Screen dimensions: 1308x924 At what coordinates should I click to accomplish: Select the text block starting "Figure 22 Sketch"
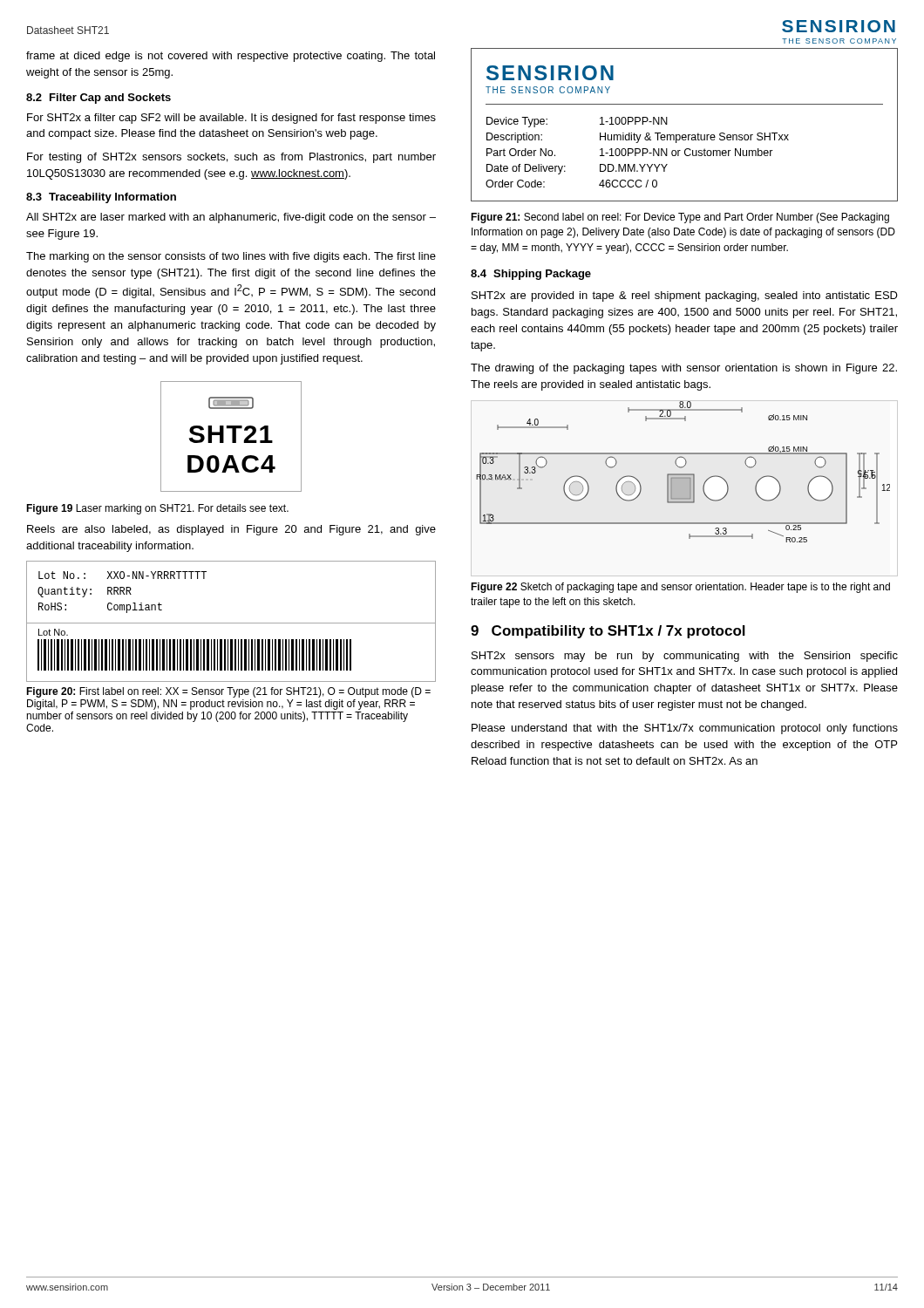point(681,595)
